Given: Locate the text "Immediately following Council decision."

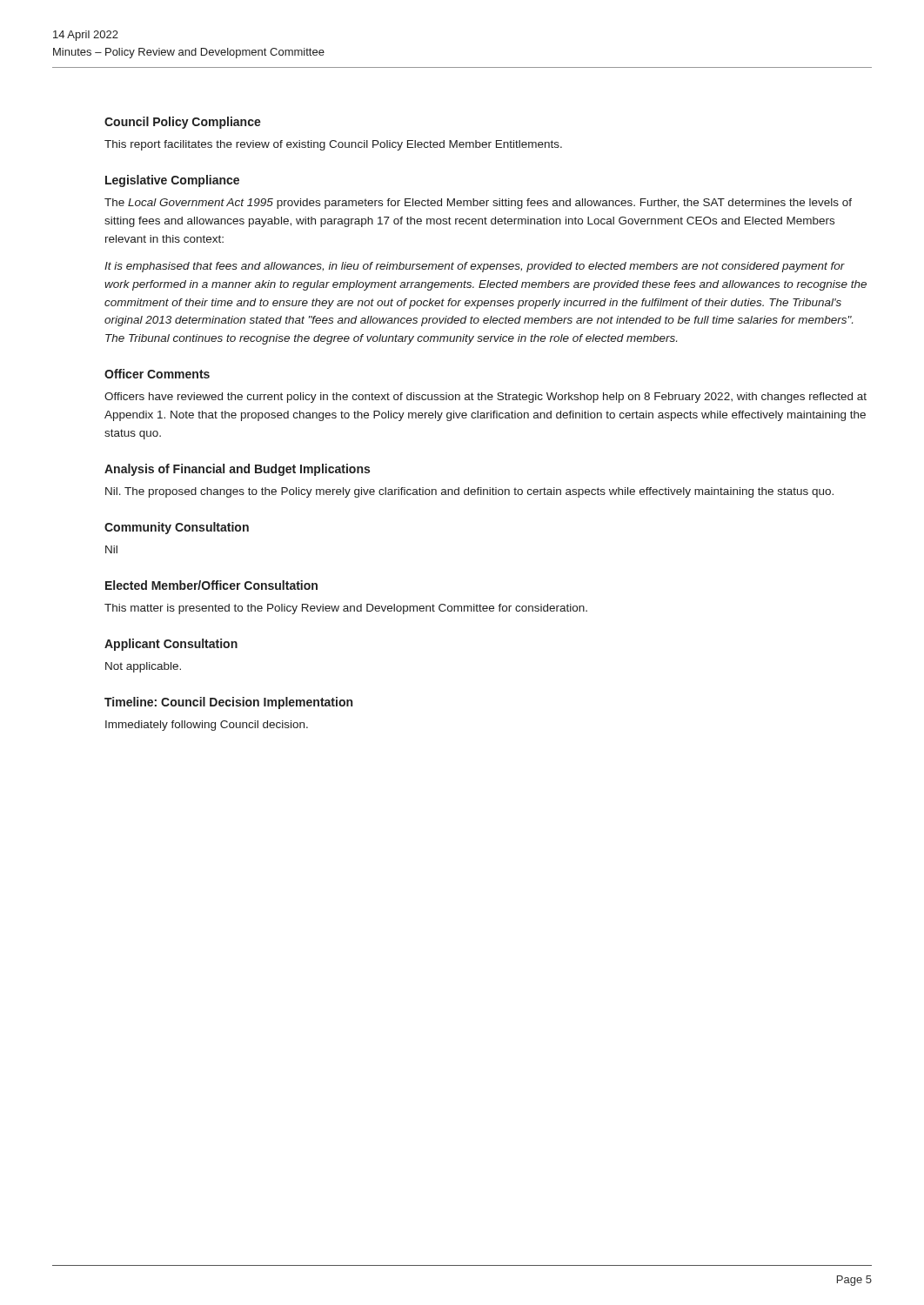Looking at the screenshot, I should [207, 724].
